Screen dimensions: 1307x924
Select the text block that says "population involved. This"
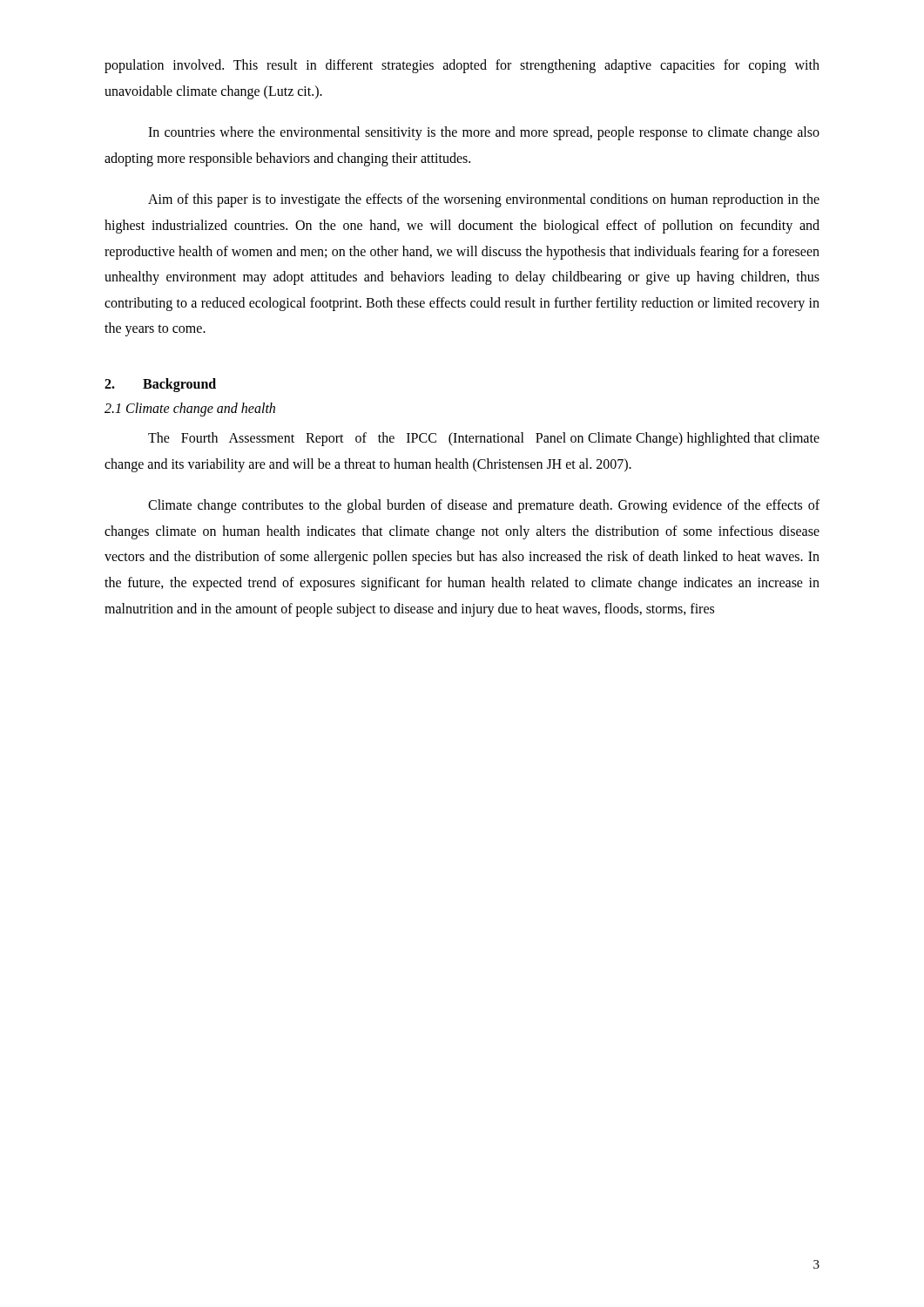click(x=462, y=78)
